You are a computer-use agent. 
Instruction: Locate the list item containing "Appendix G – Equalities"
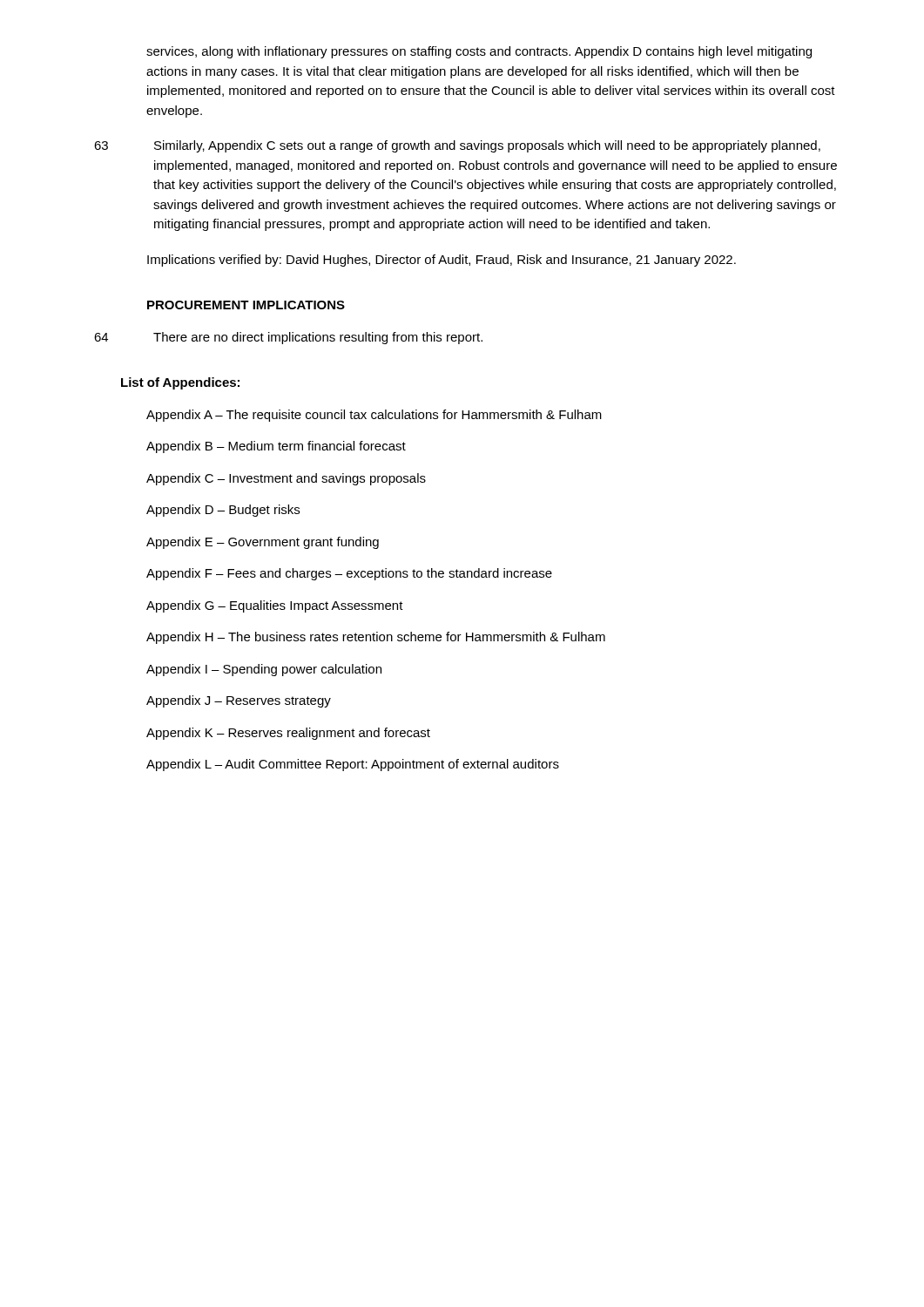274,605
